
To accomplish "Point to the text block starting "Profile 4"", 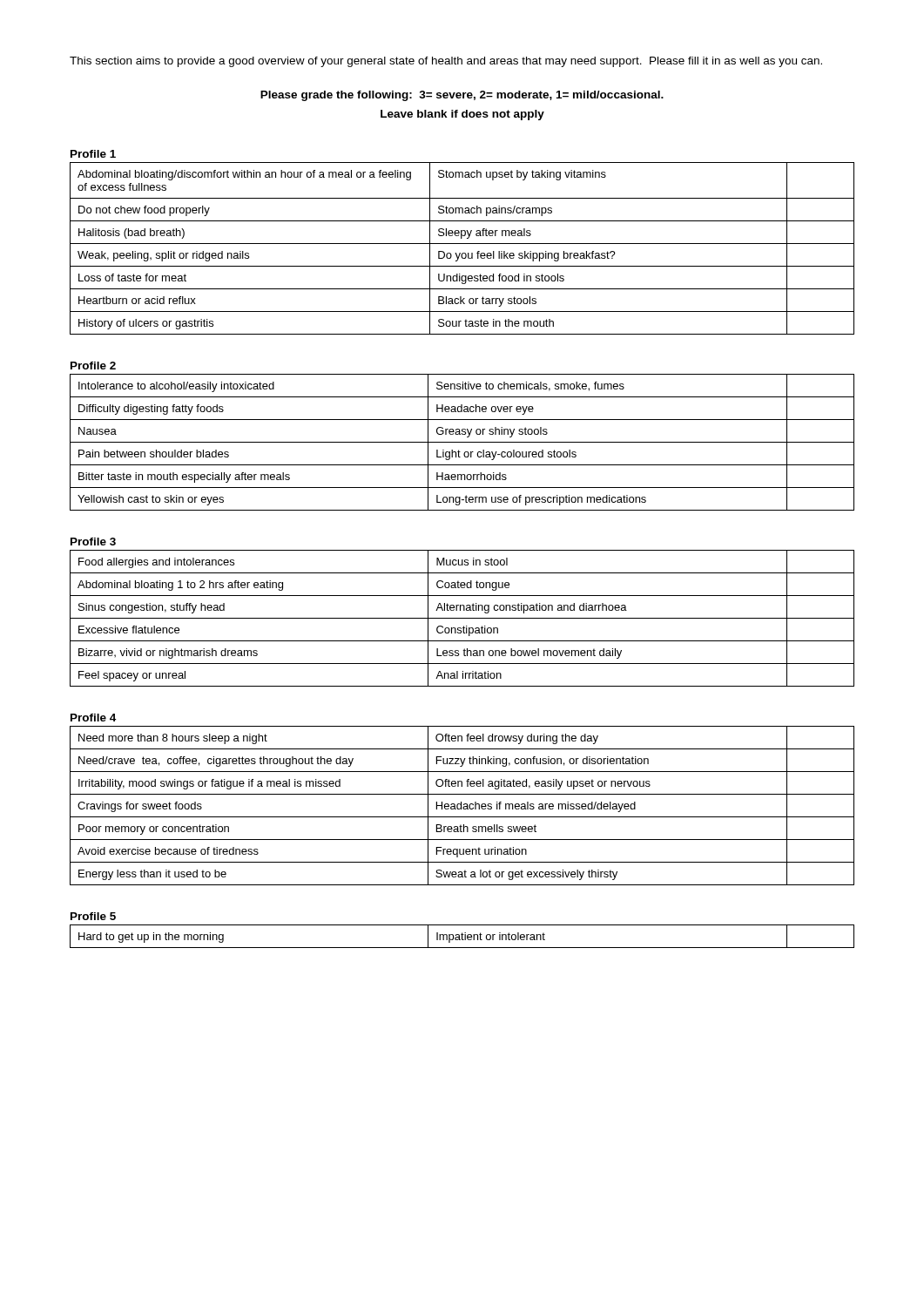I will (x=93, y=718).
